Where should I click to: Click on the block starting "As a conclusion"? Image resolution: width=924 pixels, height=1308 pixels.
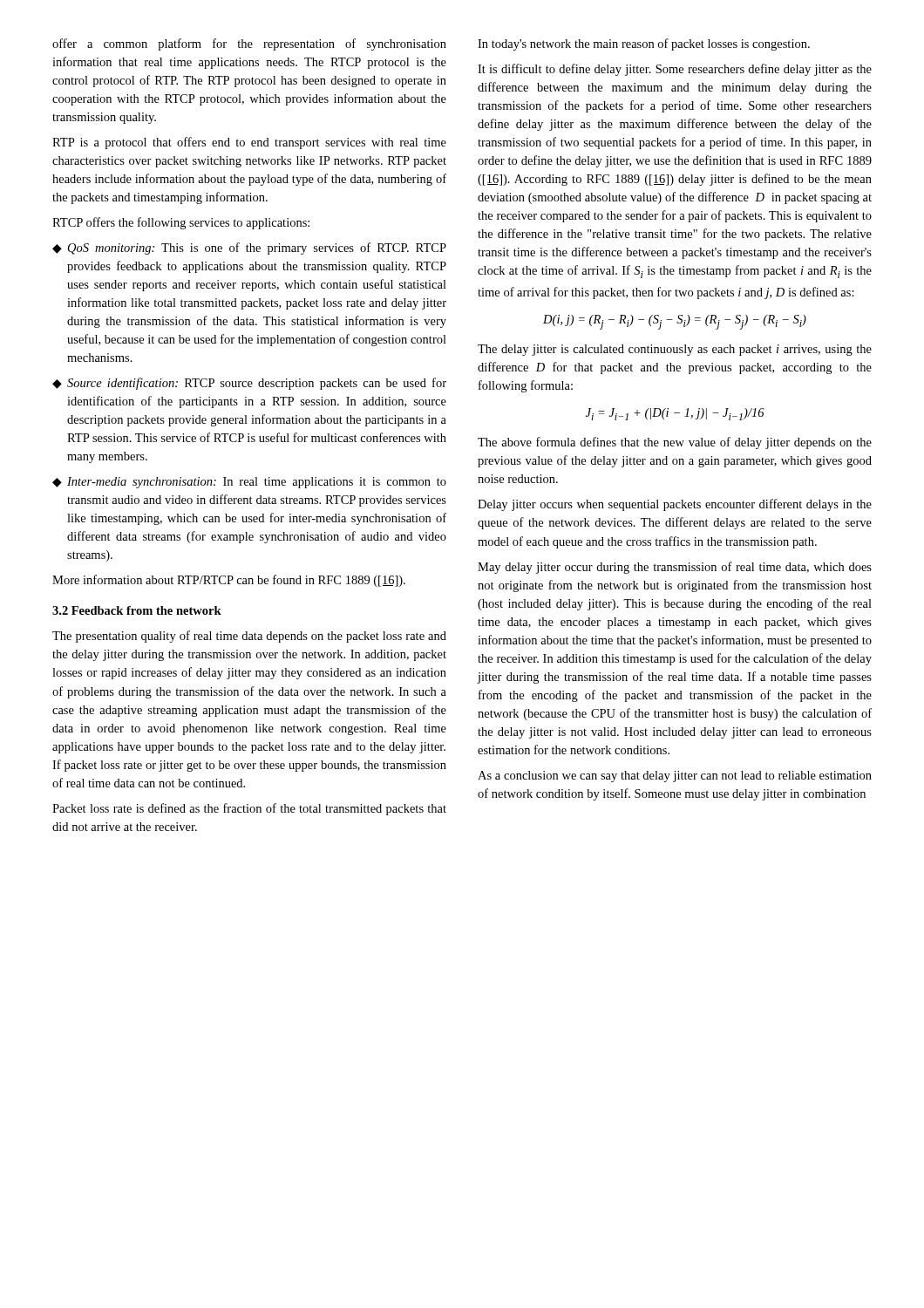pyautogui.click(x=675, y=785)
